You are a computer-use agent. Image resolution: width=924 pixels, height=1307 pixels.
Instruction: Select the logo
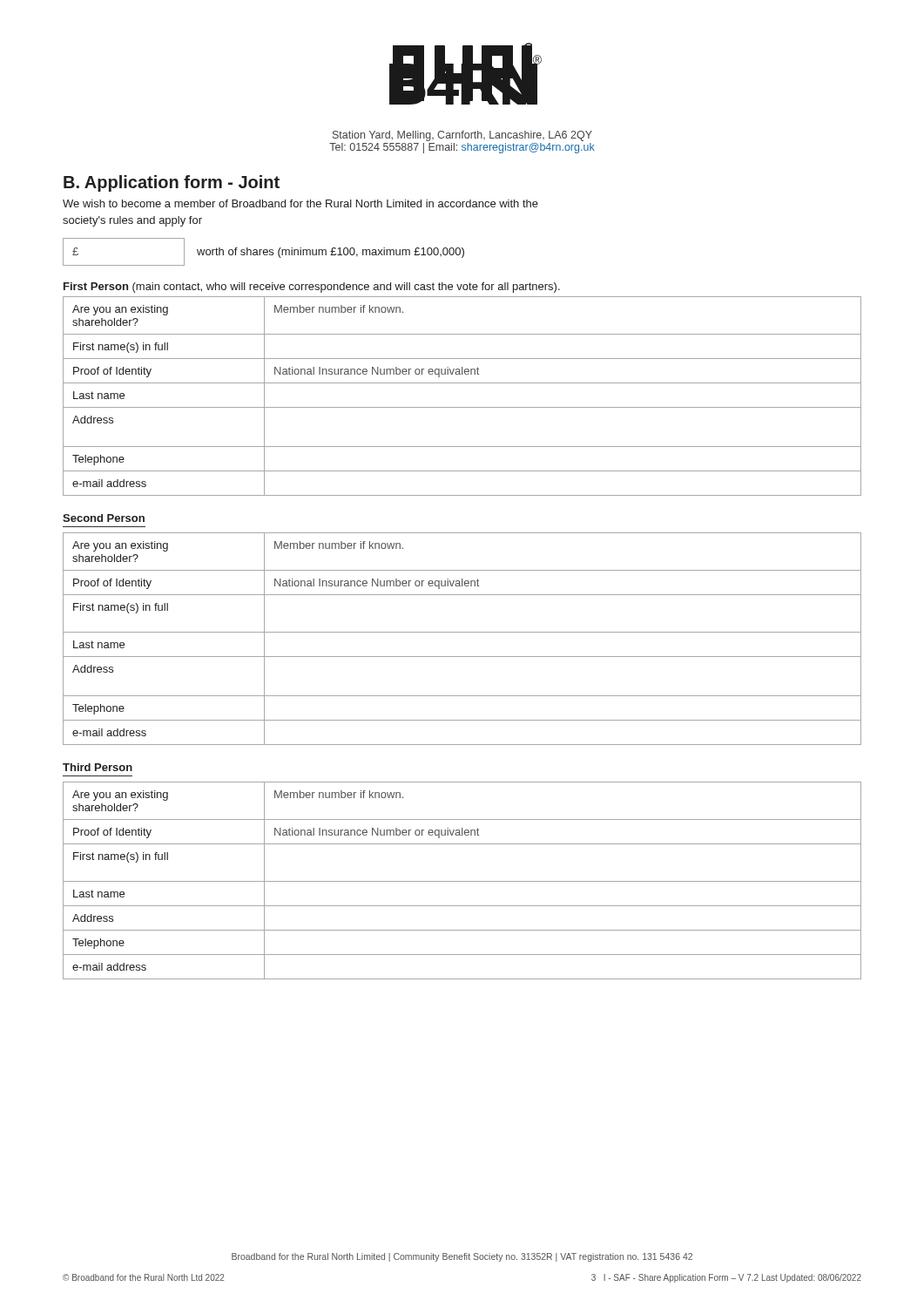[462, 81]
